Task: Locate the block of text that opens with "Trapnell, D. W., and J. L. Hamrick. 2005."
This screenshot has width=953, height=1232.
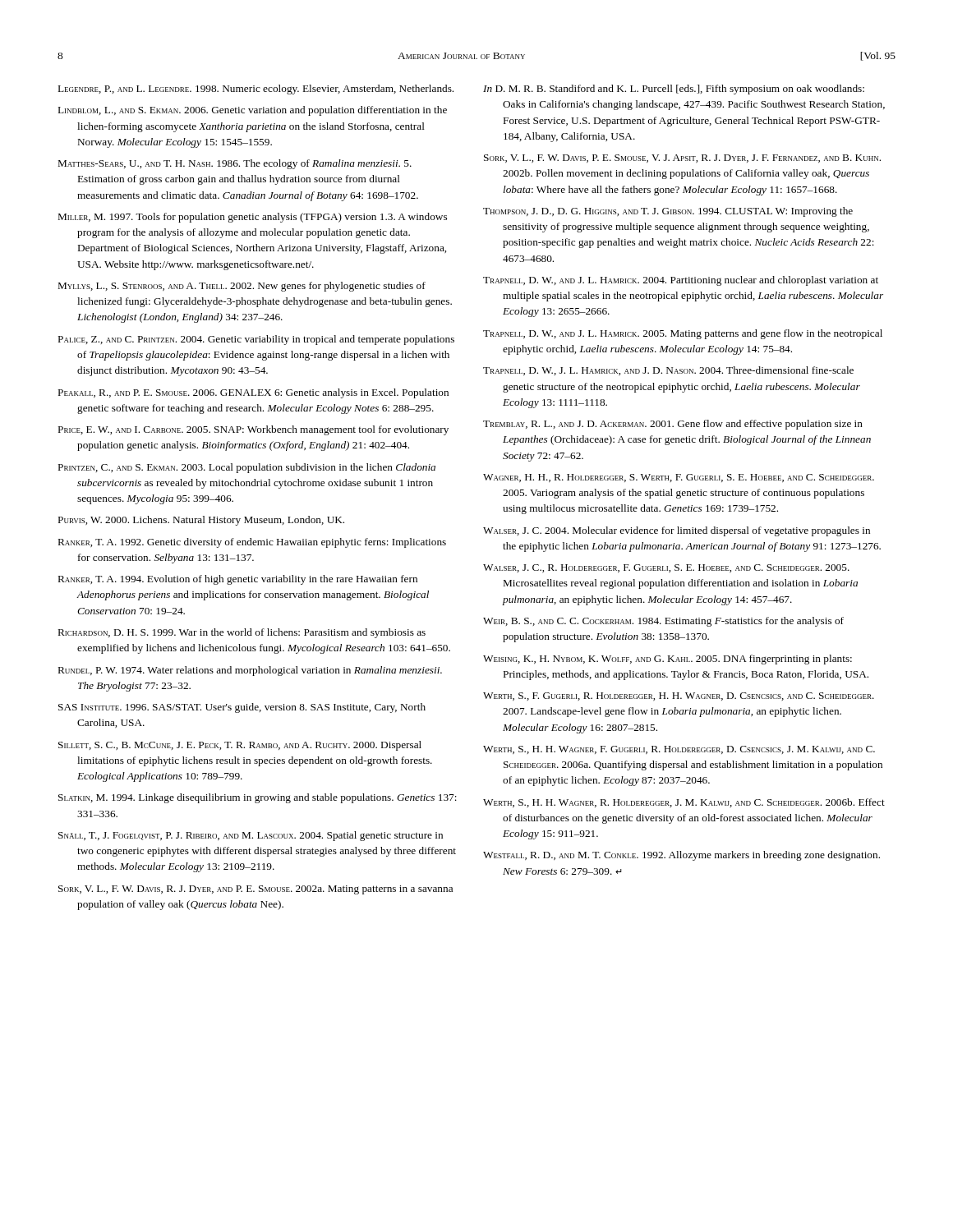Action: pos(683,341)
